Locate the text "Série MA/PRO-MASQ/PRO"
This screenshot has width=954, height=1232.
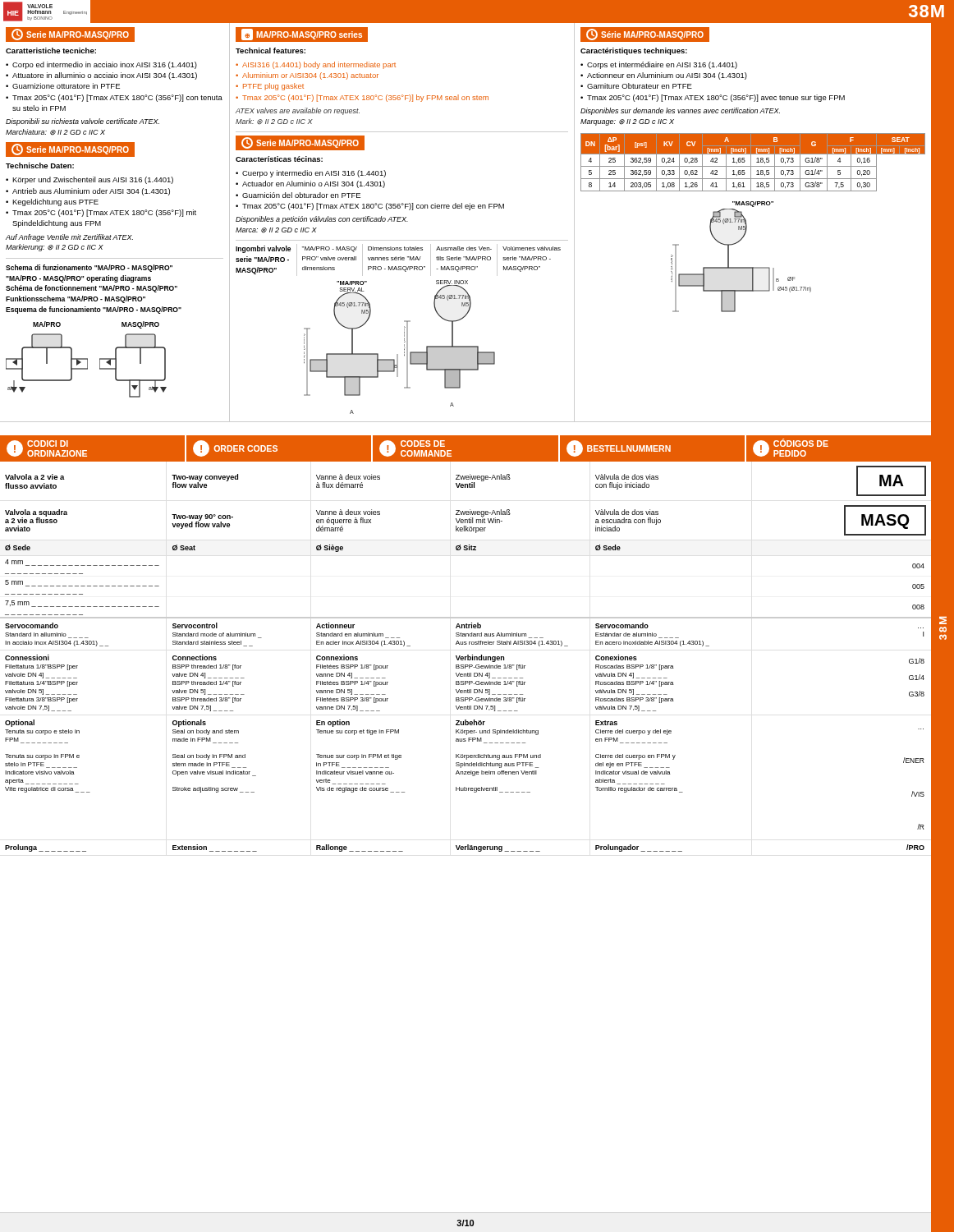tap(645, 34)
